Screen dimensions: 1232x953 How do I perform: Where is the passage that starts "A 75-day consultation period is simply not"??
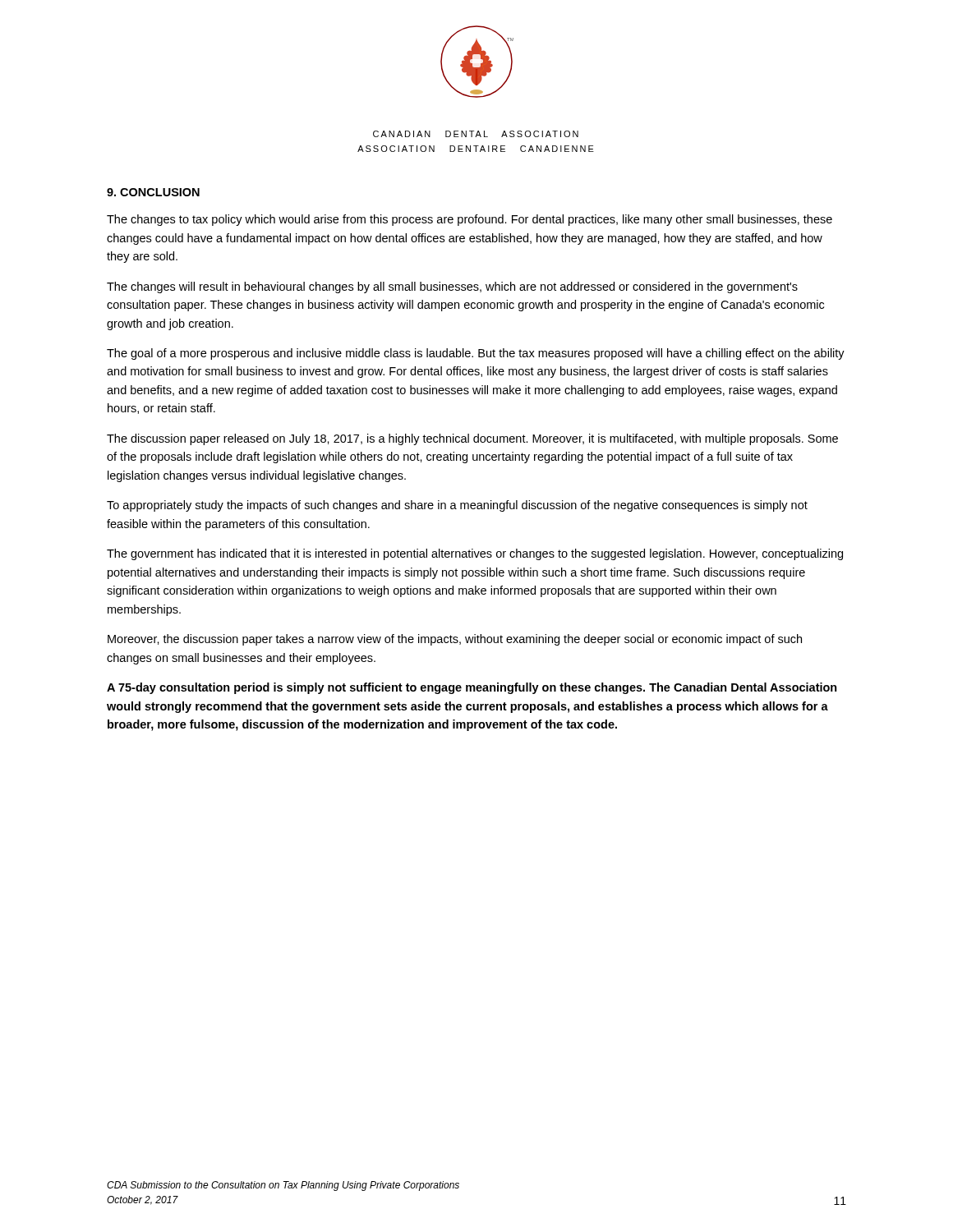(x=472, y=706)
